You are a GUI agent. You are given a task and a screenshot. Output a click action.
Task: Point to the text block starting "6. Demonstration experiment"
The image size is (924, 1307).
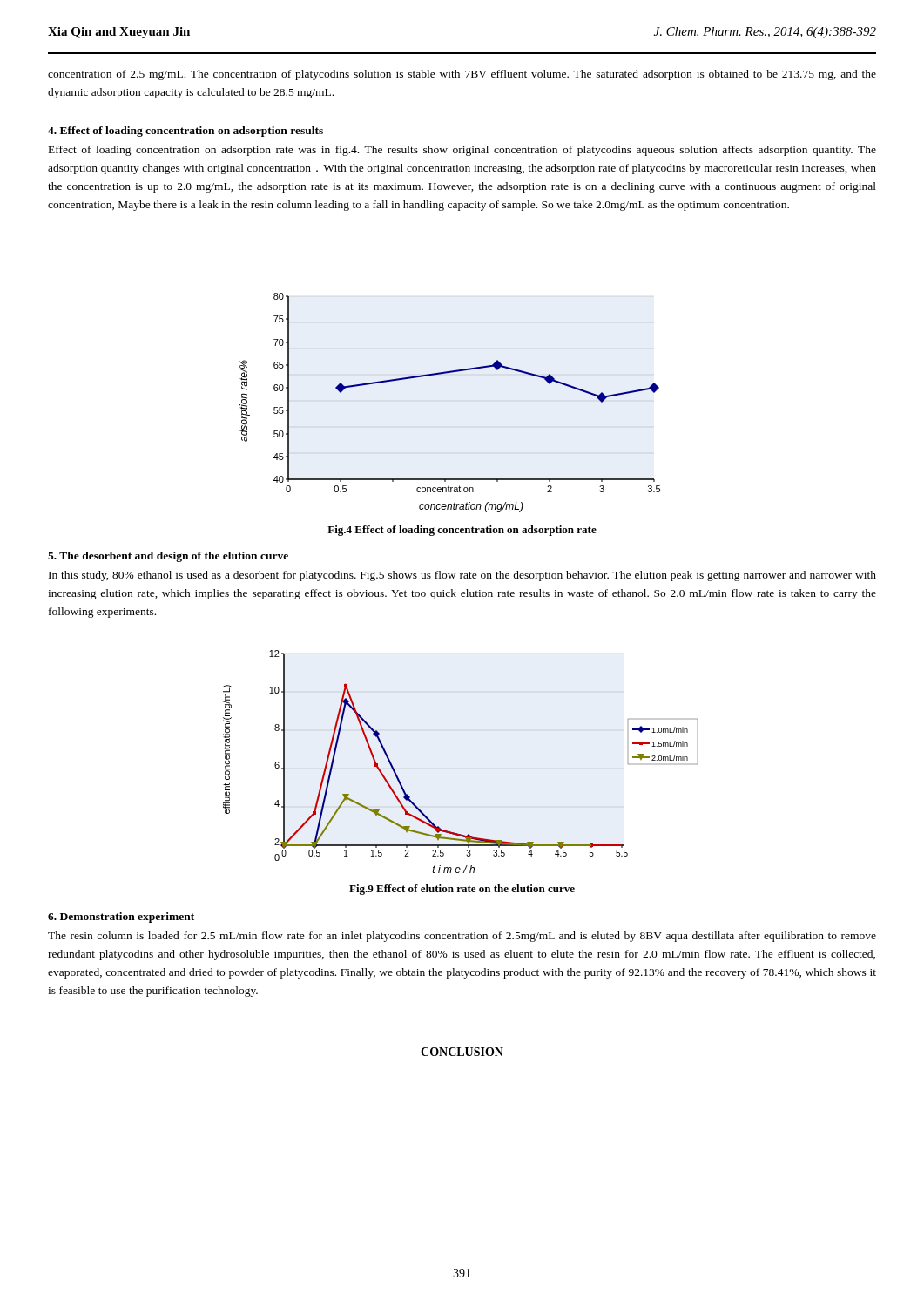(x=121, y=916)
